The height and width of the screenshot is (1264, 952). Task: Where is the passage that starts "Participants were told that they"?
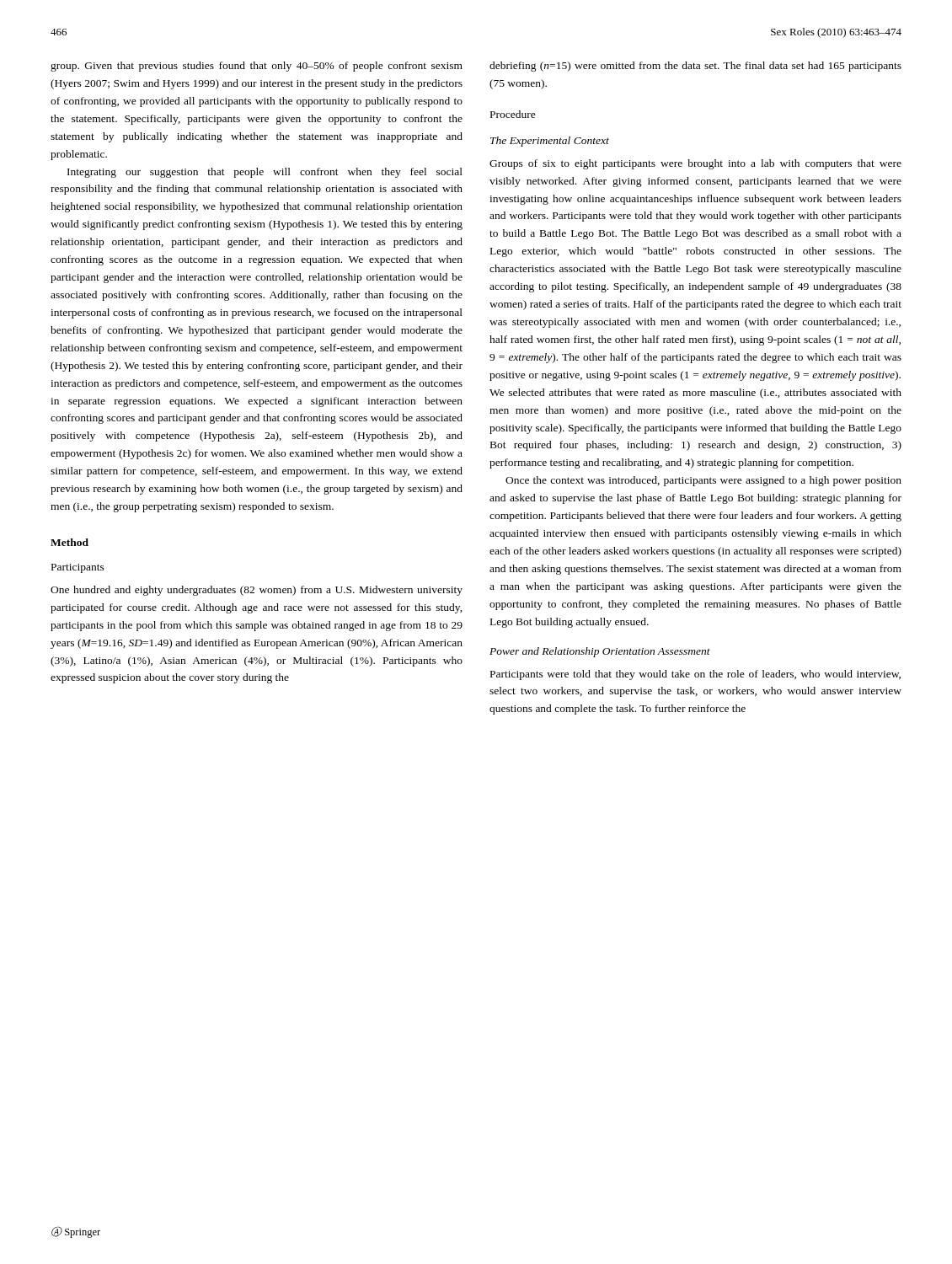click(695, 692)
